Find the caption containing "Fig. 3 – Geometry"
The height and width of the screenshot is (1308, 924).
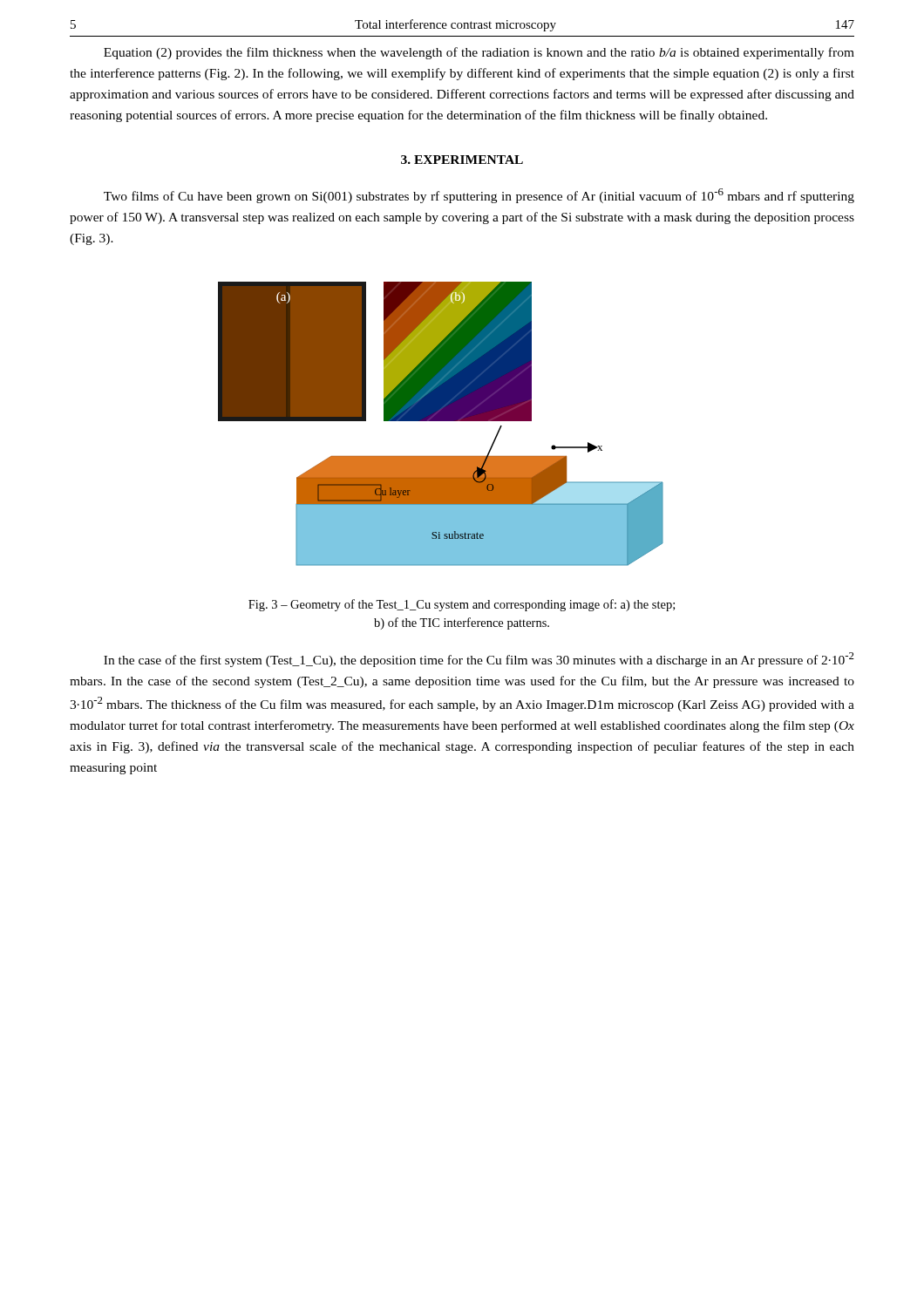tap(462, 613)
